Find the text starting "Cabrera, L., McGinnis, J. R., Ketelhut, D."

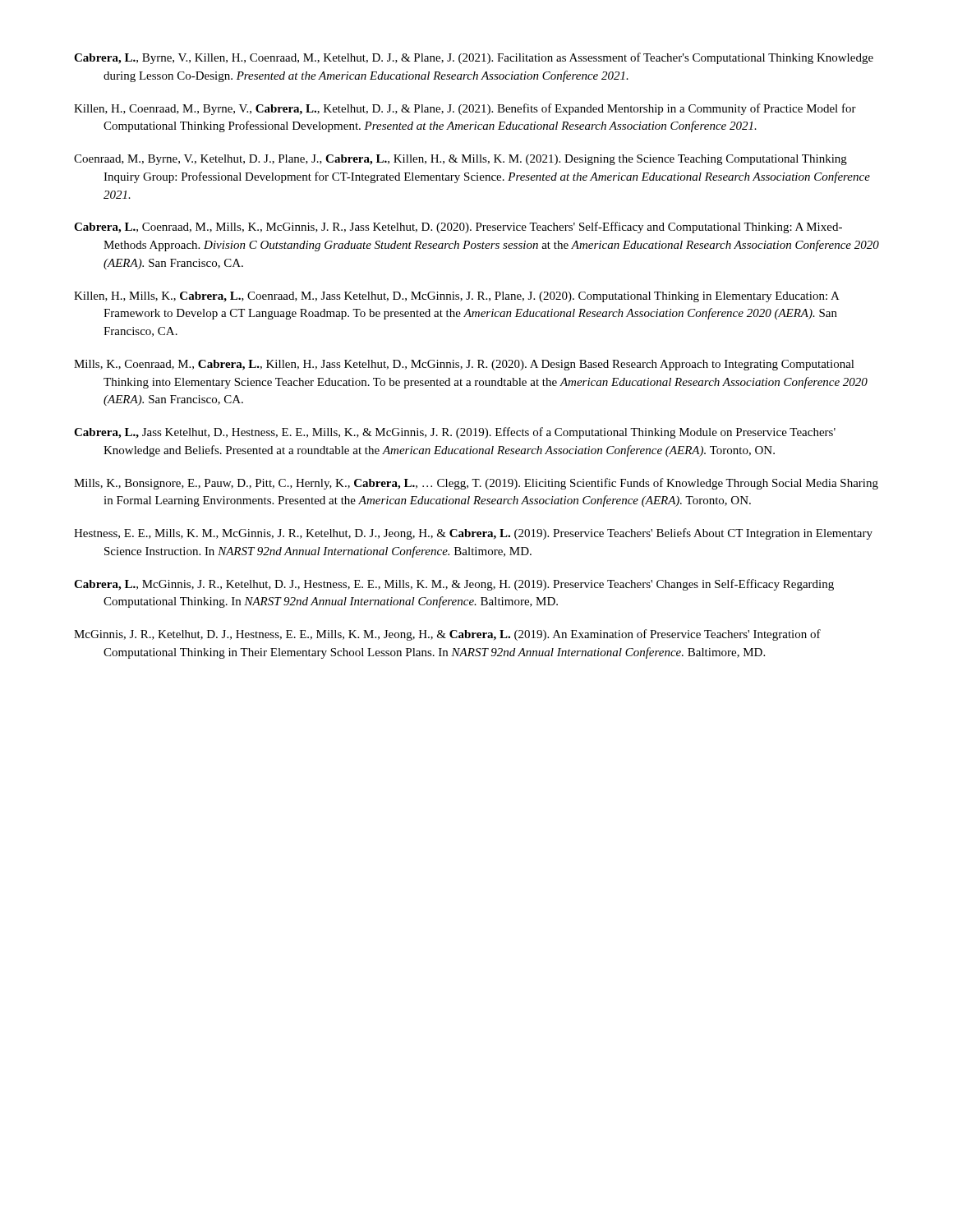pyautogui.click(x=476, y=593)
